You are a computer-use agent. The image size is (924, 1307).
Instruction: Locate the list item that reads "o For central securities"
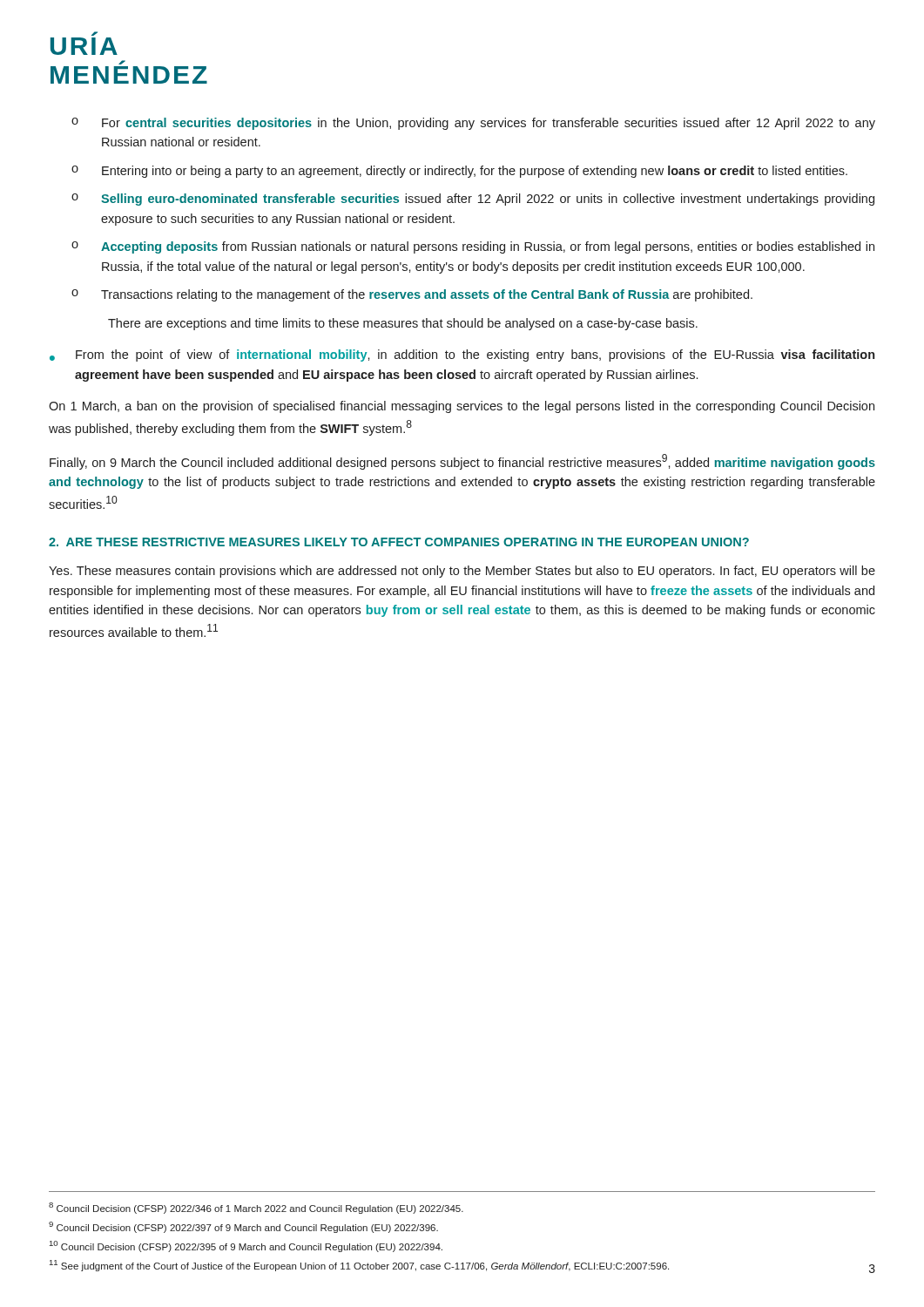[462, 133]
